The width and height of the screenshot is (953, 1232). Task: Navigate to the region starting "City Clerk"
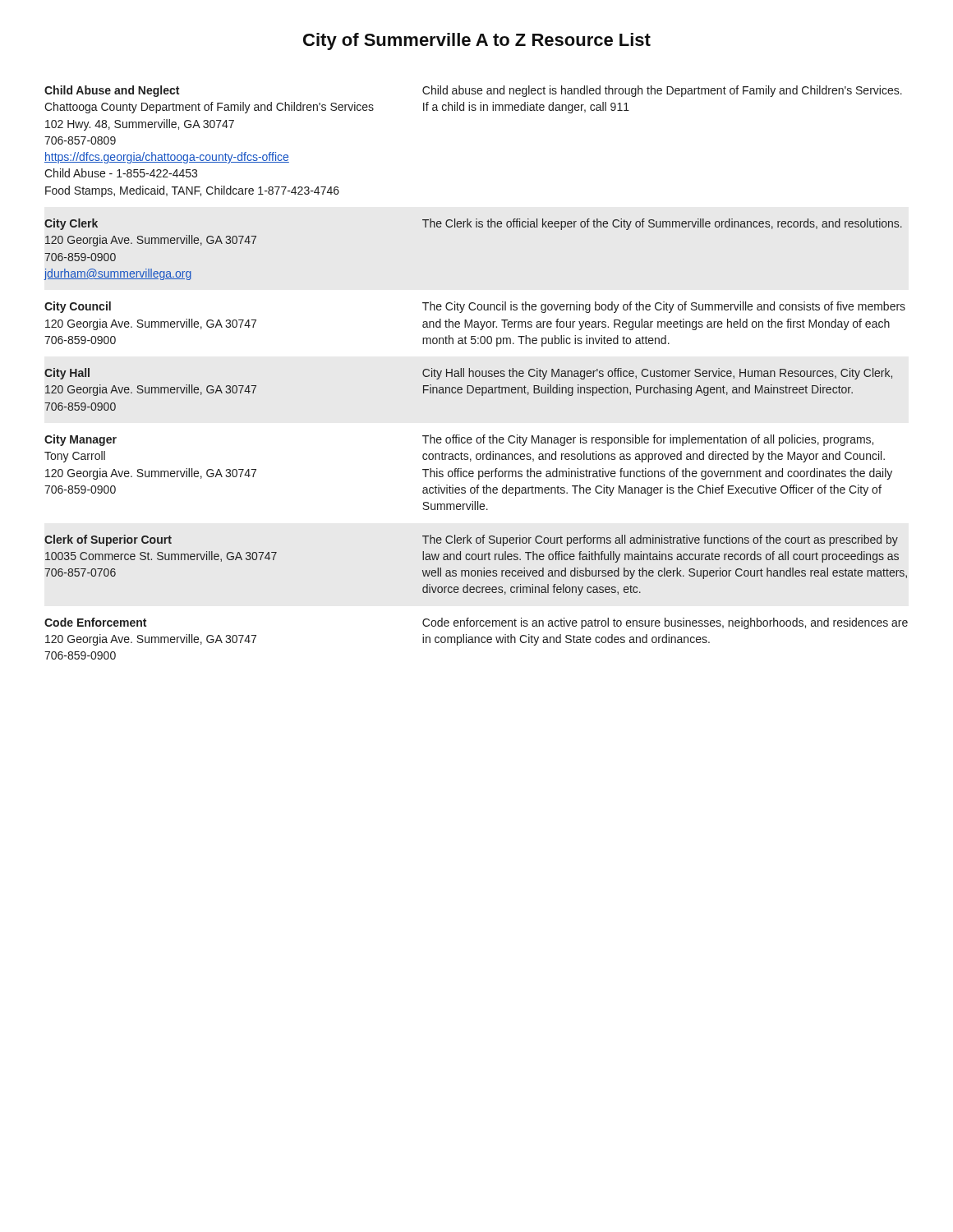pyautogui.click(x=218, y=224)
